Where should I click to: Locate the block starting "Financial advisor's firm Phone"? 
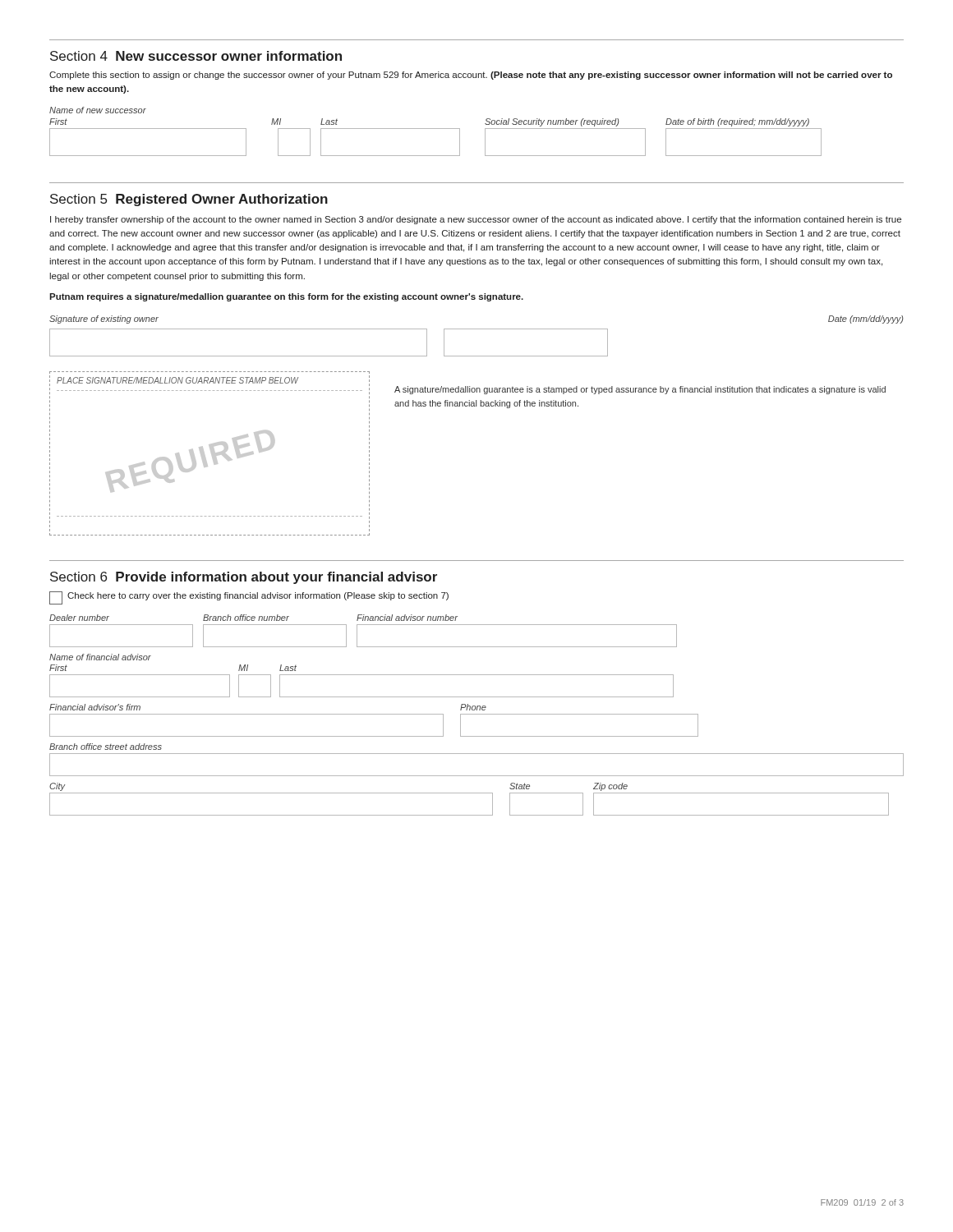coord(476,719)
